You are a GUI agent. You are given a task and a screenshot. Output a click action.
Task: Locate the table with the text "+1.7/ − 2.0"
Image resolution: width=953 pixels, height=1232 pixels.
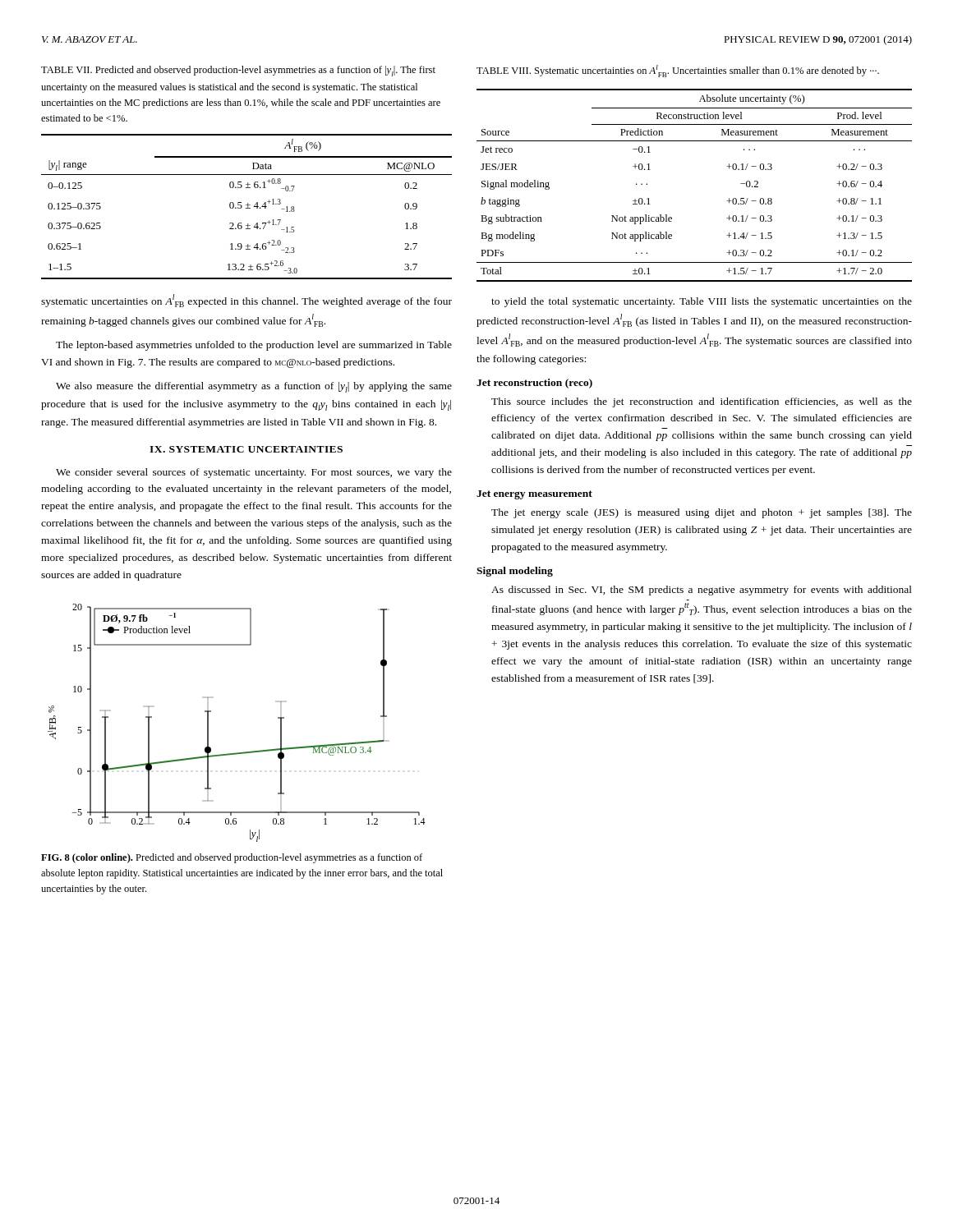[x=694, y=185]
